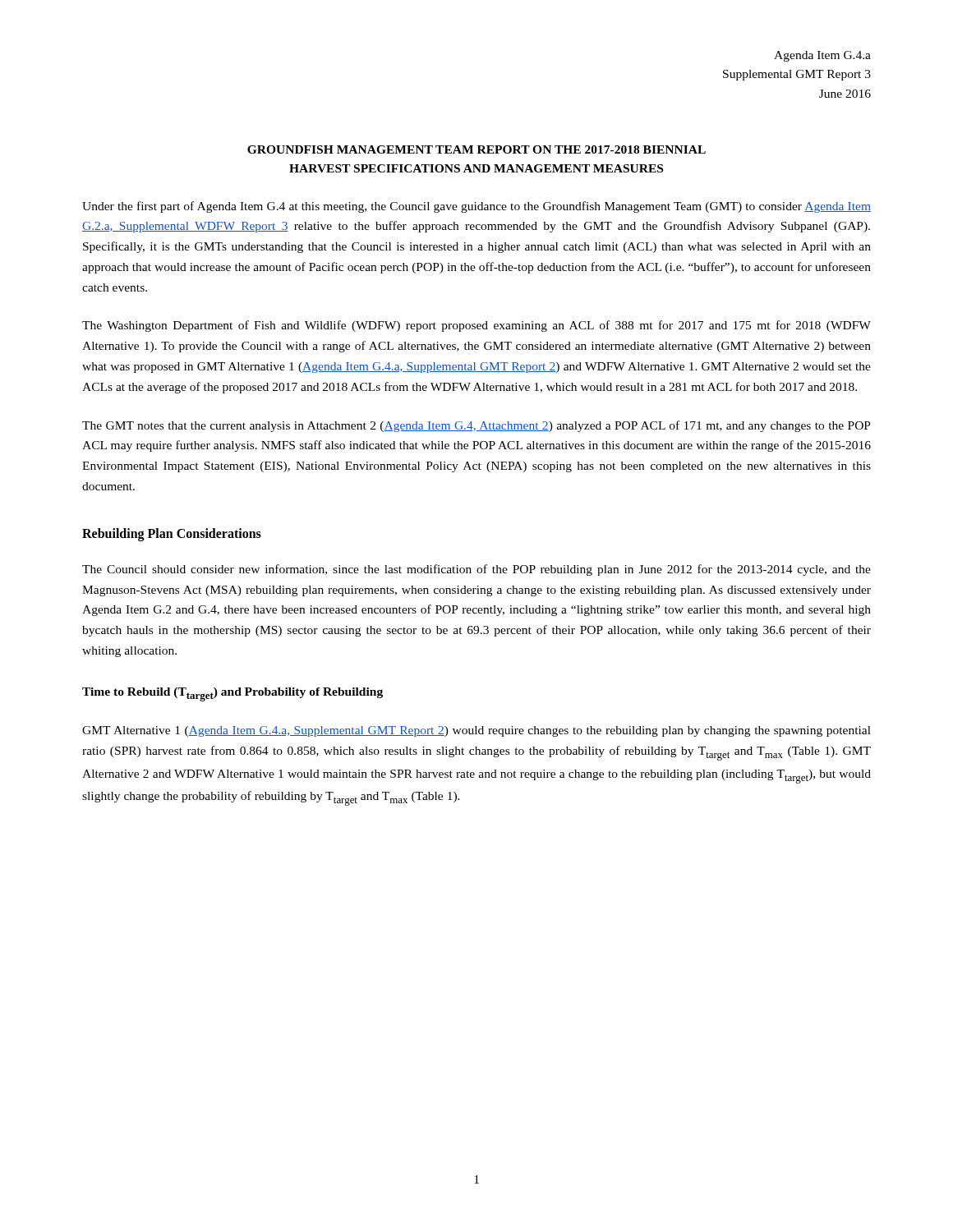Navigate to the passage starting "The Council should consider"
953x1232 pixels.
pos(476,609)
